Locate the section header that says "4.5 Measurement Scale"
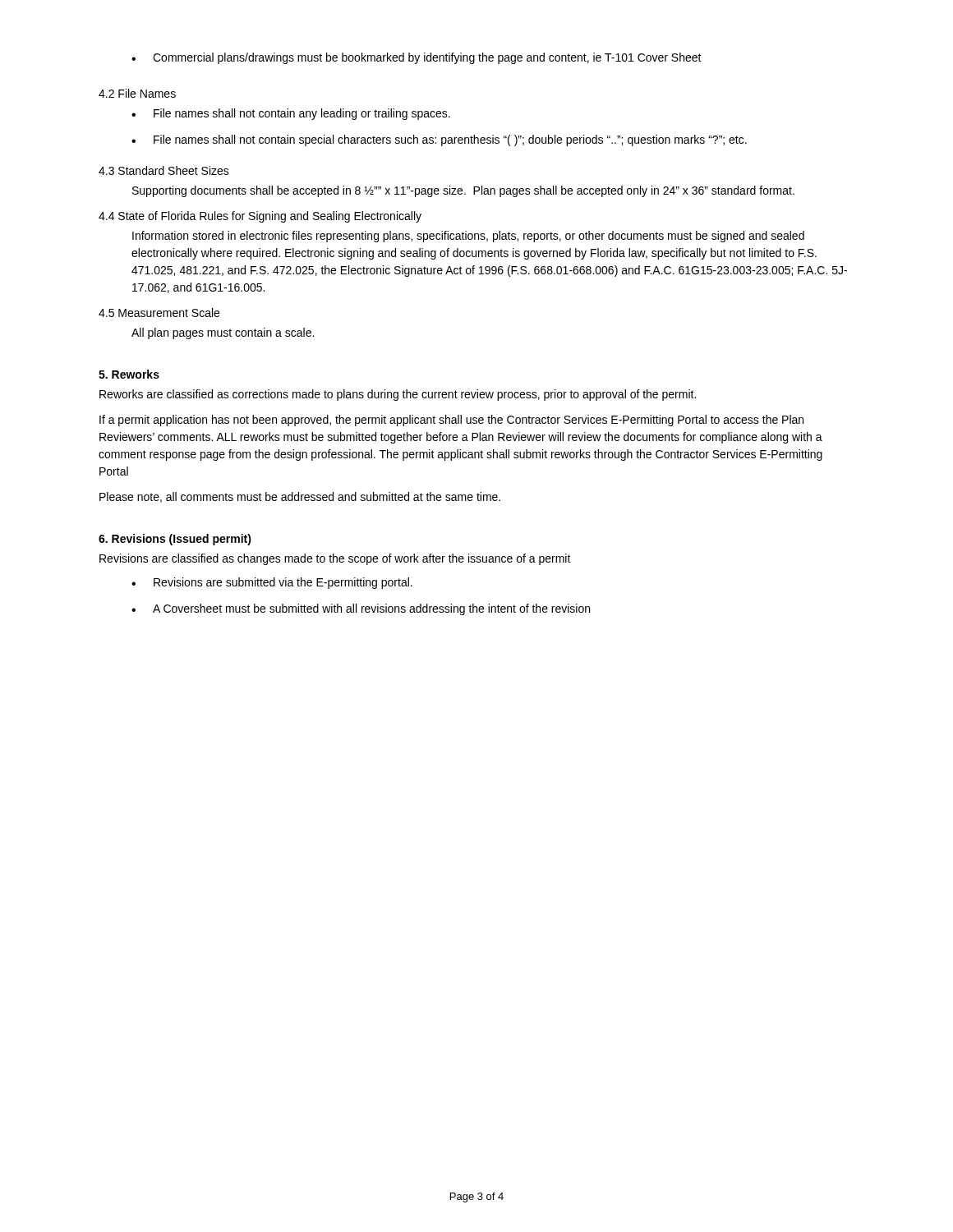 (x=159, y=313)
